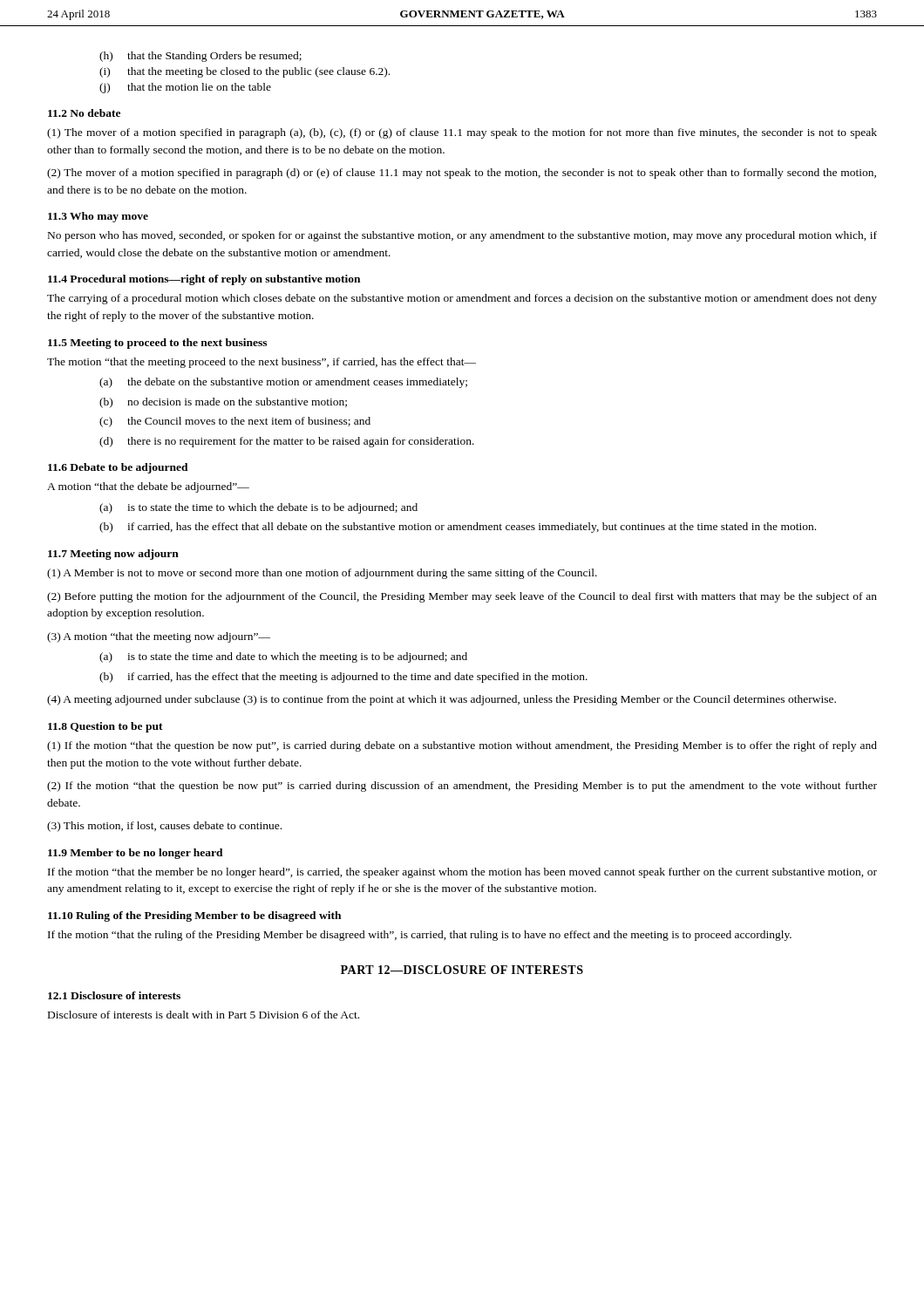924x1308 pixels.
Task: Find the text block starting "If the motion “that the member"
Action: coord(462,880)
